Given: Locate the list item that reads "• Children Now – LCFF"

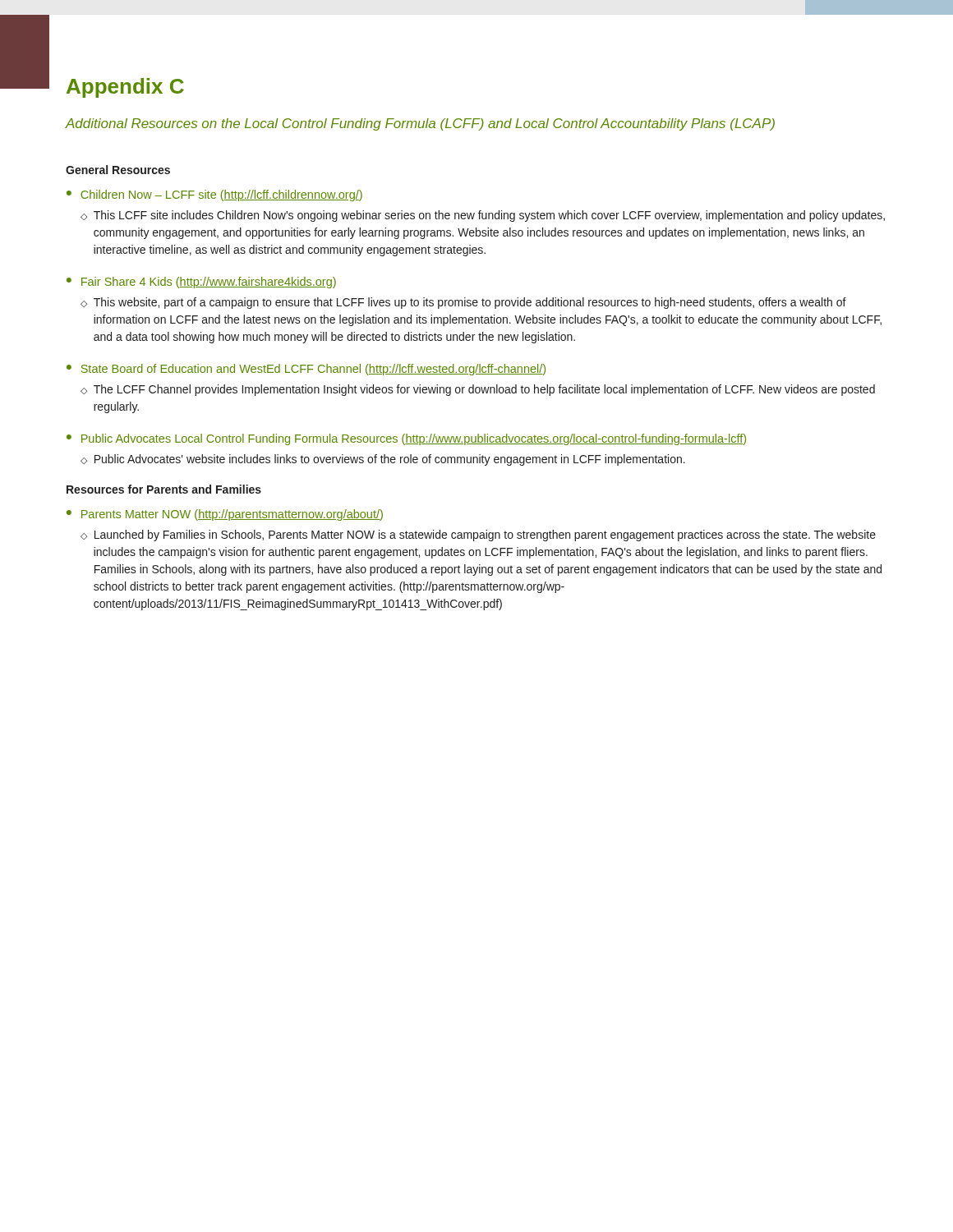Looking at the screenshot, I should pyautogui.click(x=476, y=222).
